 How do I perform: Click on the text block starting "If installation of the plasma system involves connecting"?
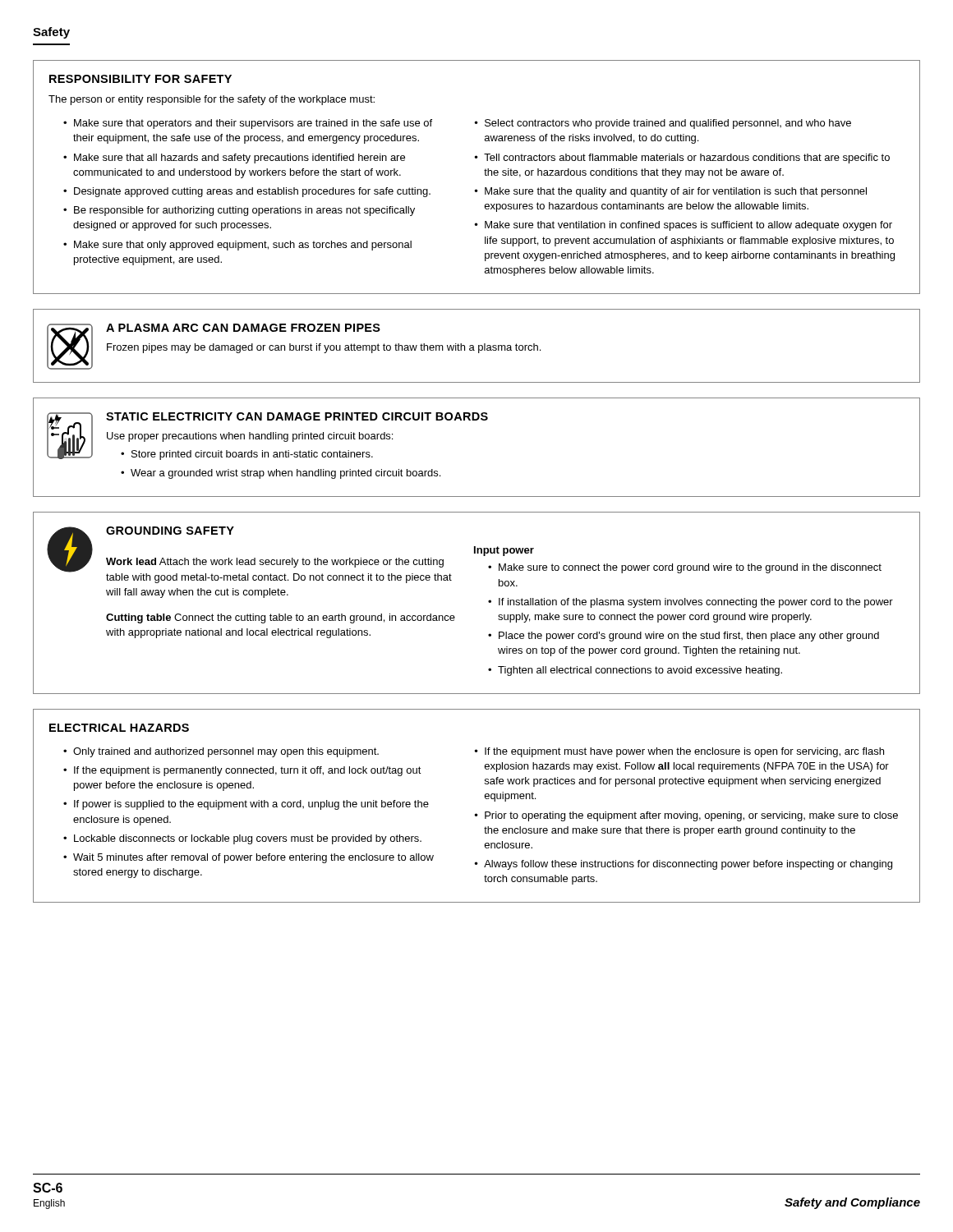tap(695, 609)
